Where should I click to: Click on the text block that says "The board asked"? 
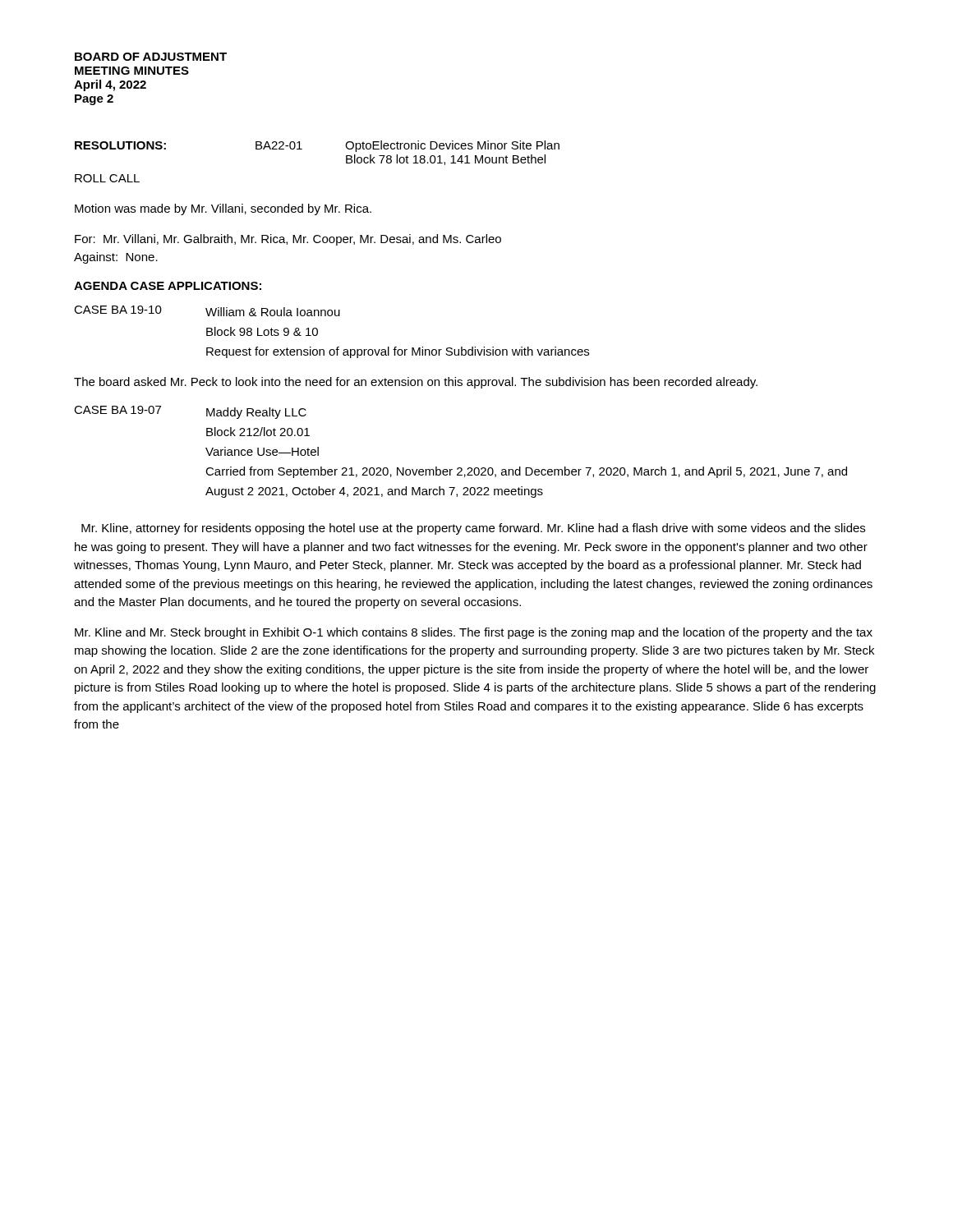pyautogui.click(x=416, y=381)
